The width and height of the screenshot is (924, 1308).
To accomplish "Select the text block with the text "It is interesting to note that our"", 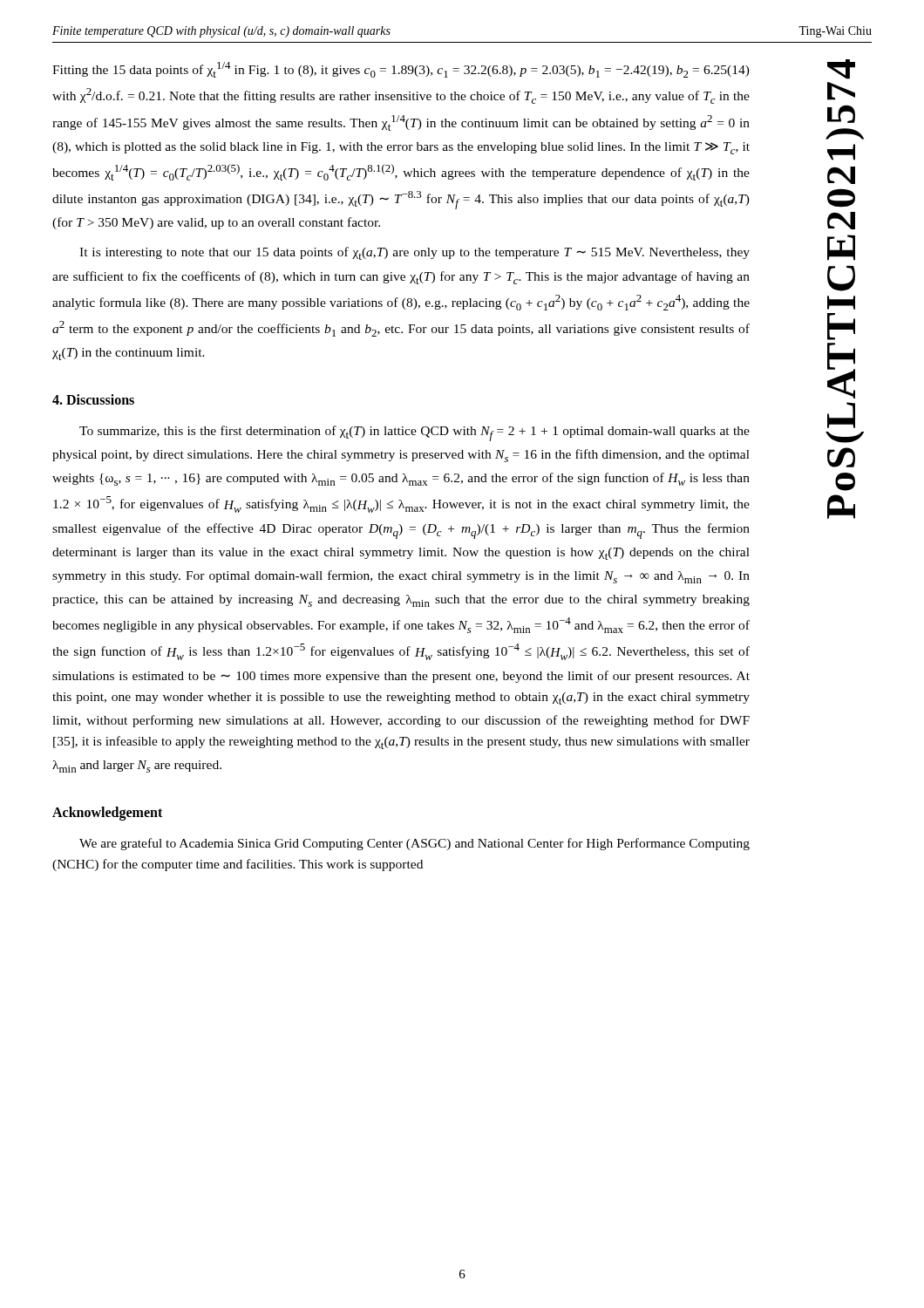I will [x=401, y=304].
